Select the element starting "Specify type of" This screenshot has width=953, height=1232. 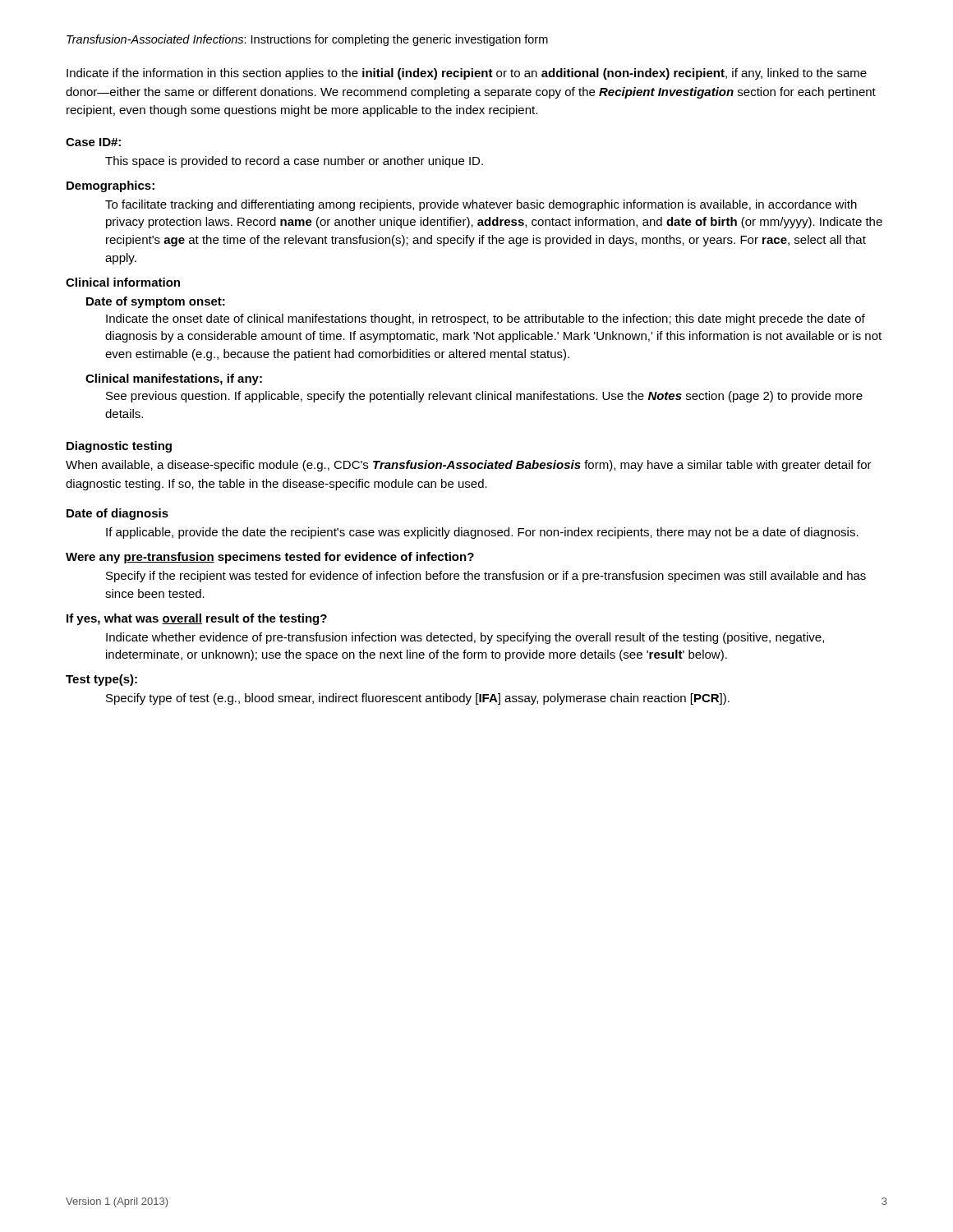pyautogui.click(x=418, y=698)
